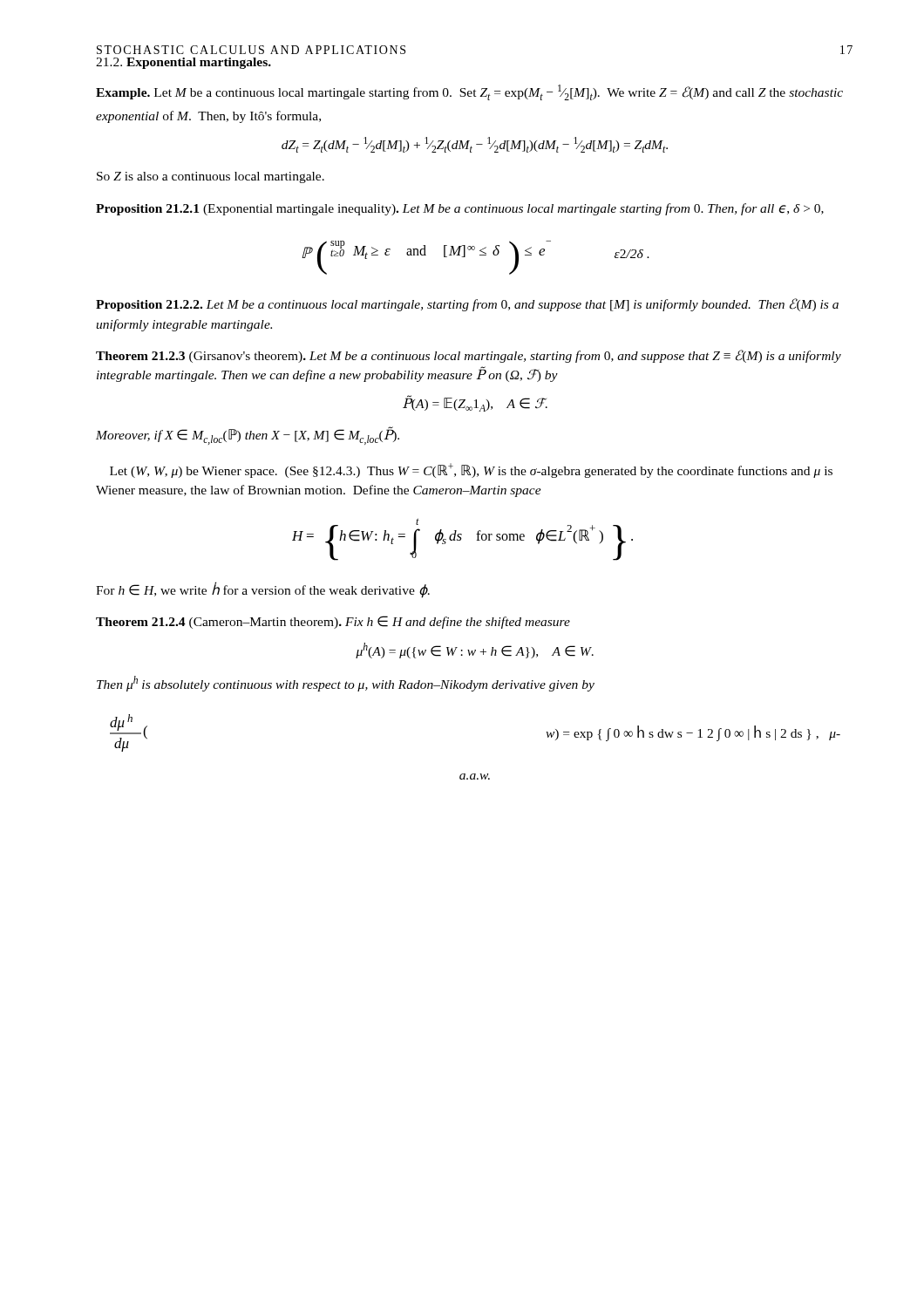Screen dimensions: 1308x924
Task: Locate the text block that reads "So Z is also a continuous local"
Action: tap(210, 176)
